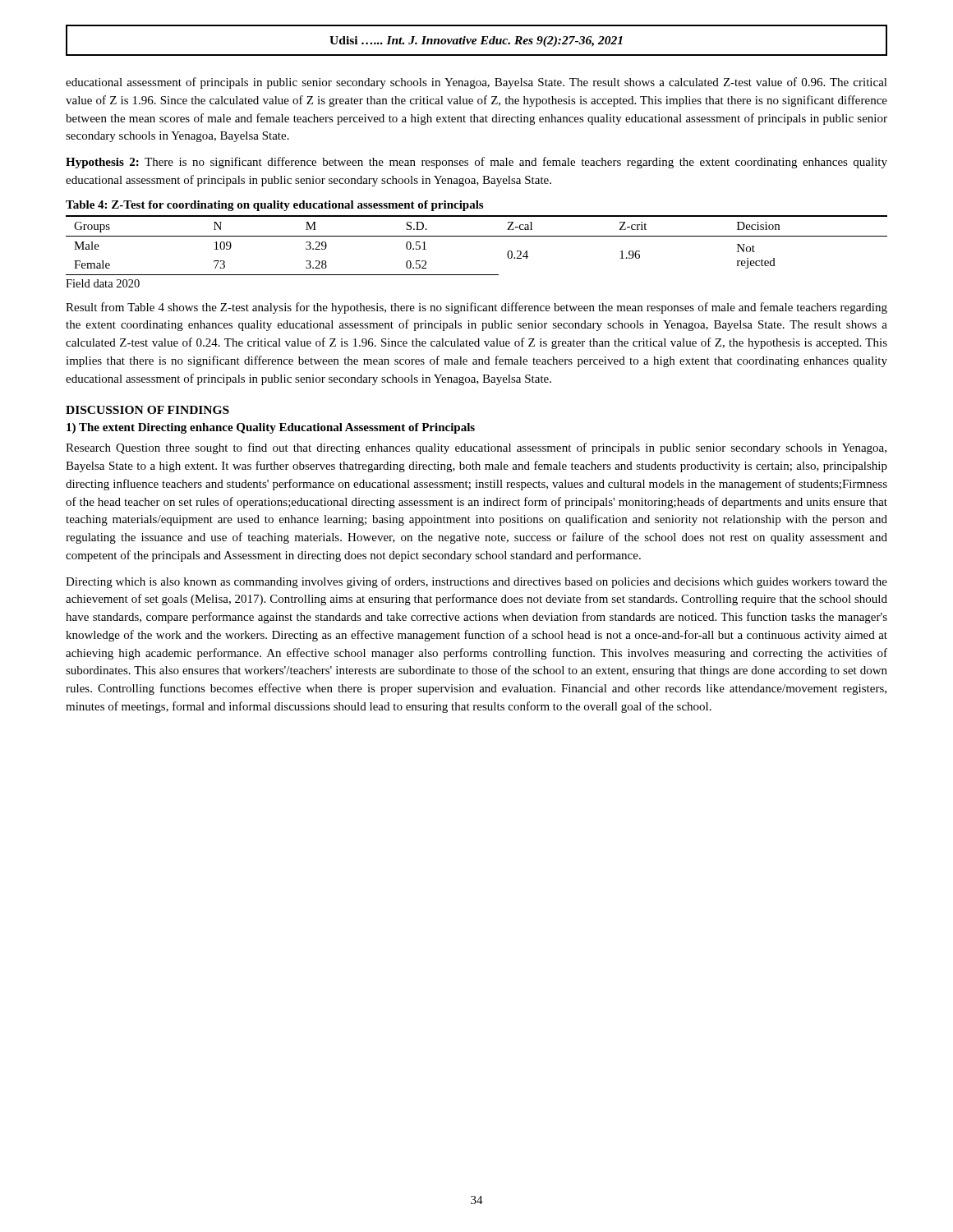Find the caption on this page that starts "Table 4: Z-Test"

pos(275,204)
